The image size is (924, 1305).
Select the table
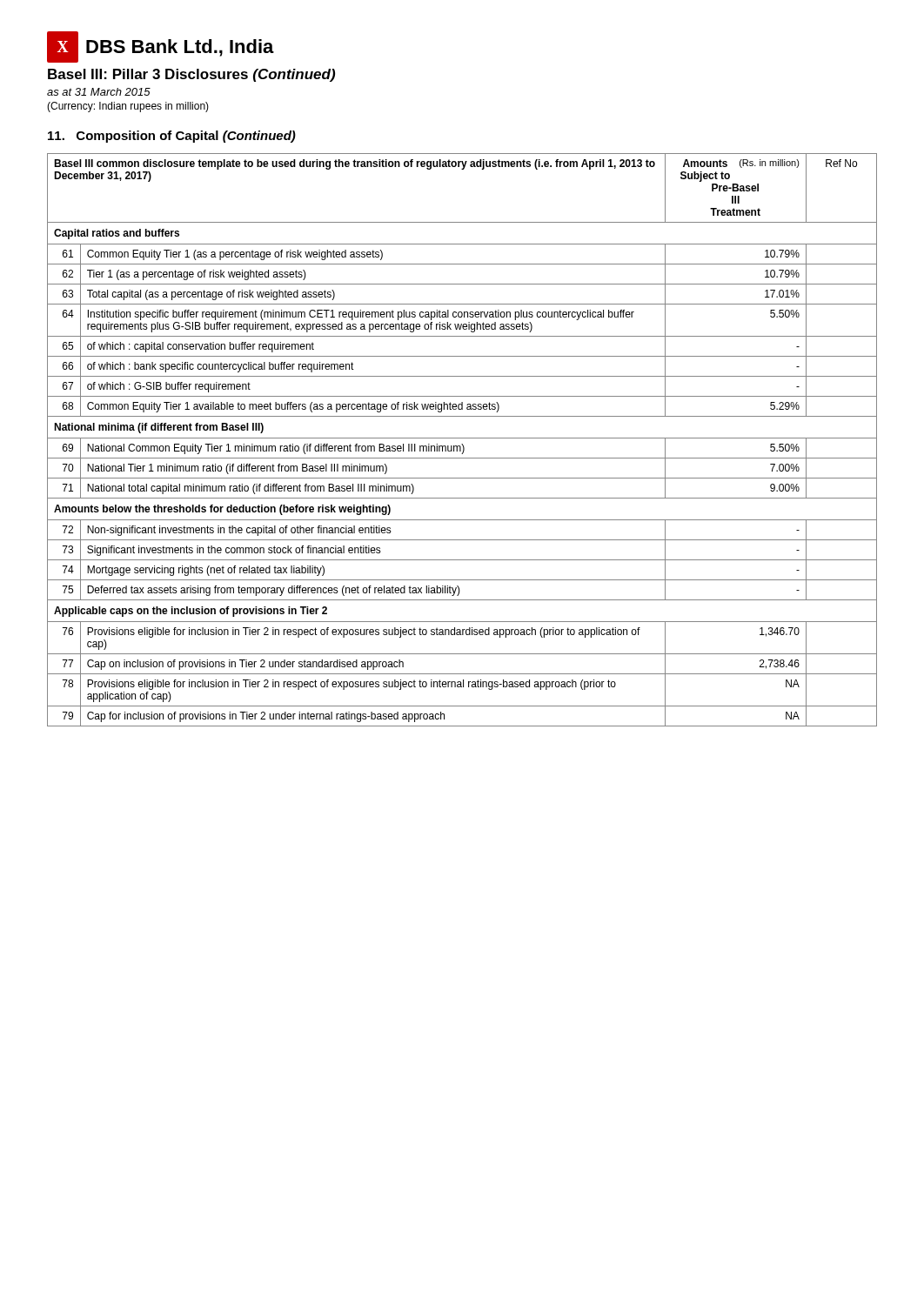pos(462,440)
